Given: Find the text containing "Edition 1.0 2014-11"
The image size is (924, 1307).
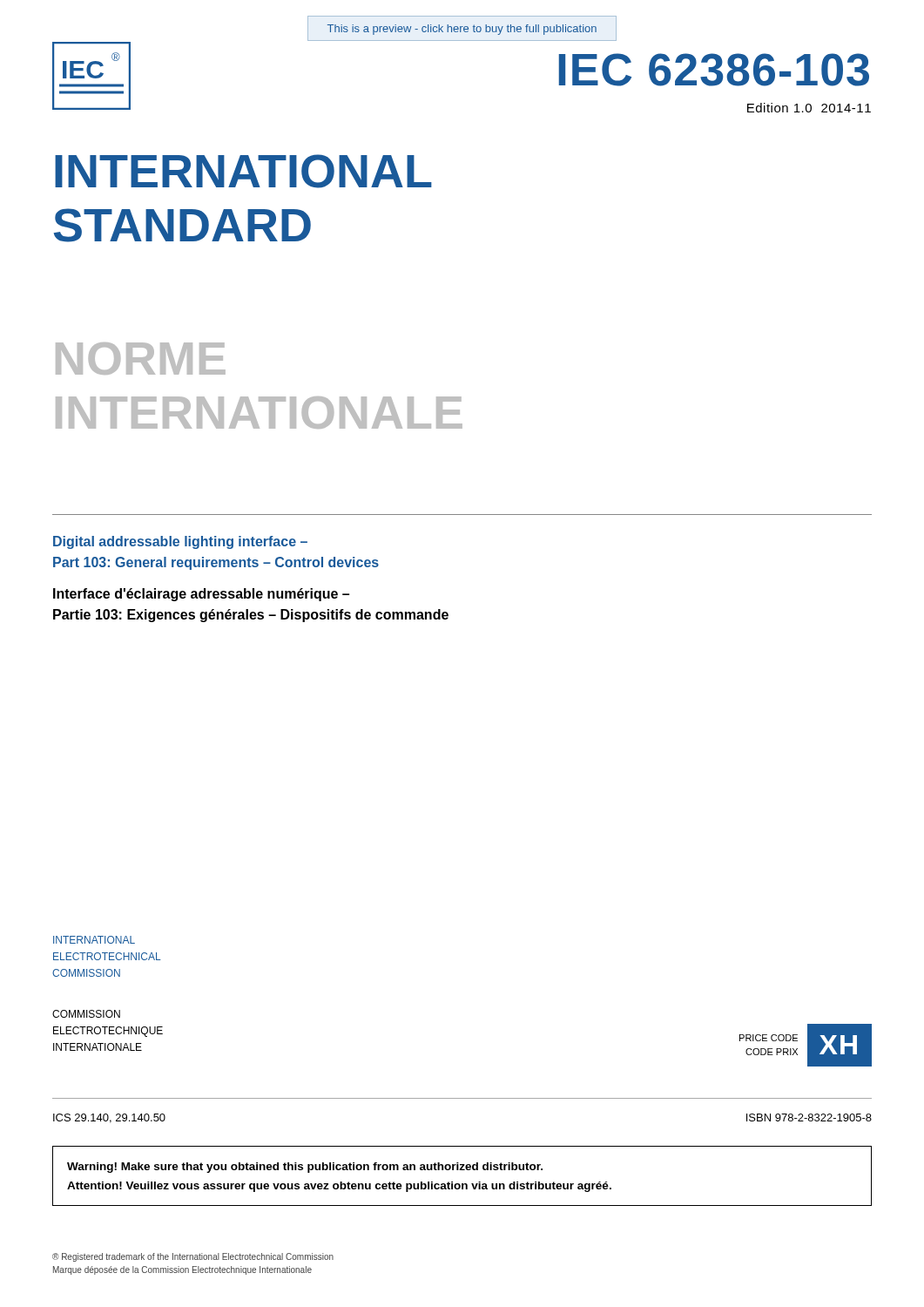Looking at the screenshot, I should [809, 108].
